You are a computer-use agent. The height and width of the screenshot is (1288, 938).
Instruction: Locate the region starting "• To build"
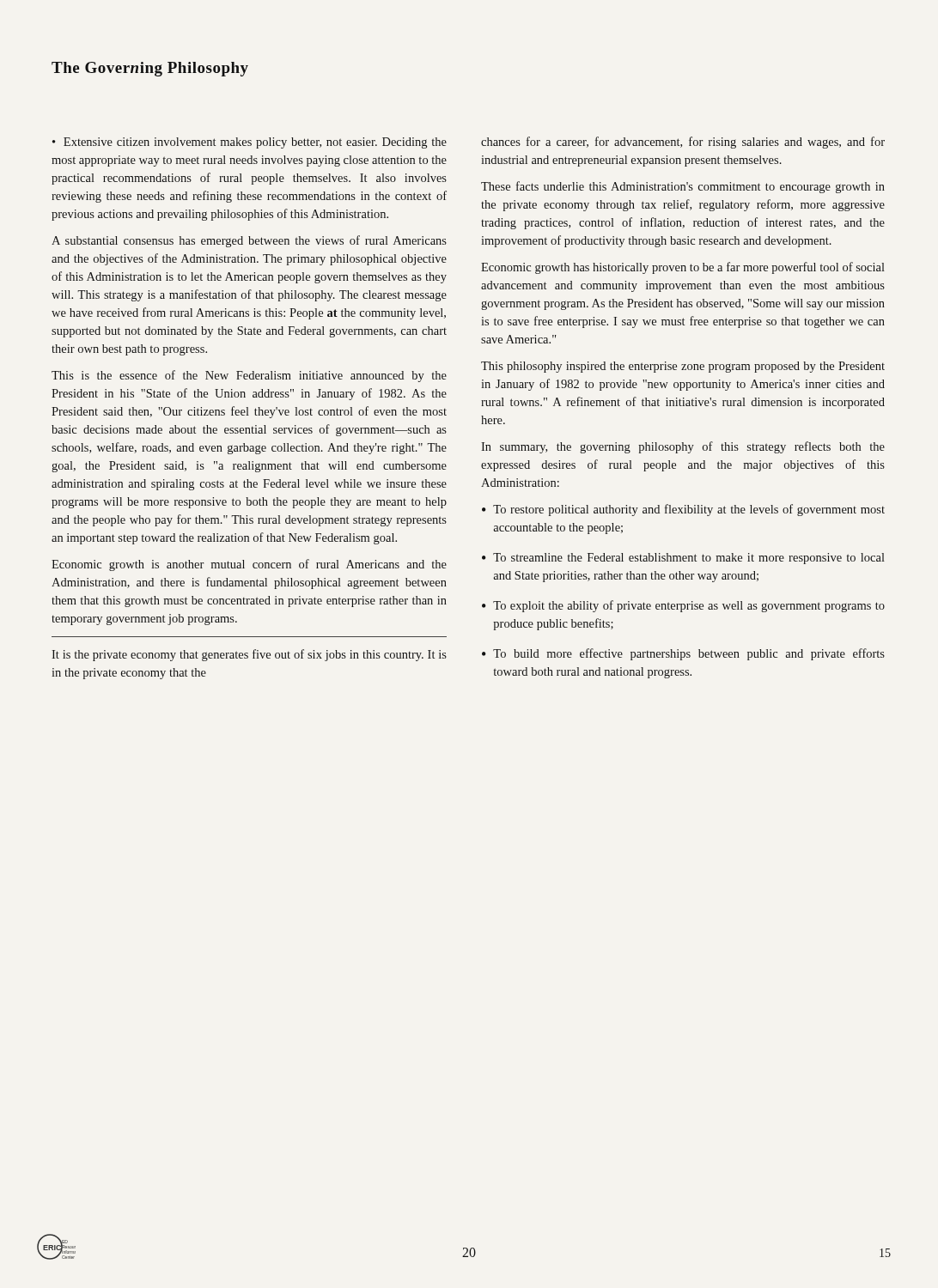(683, 663)
